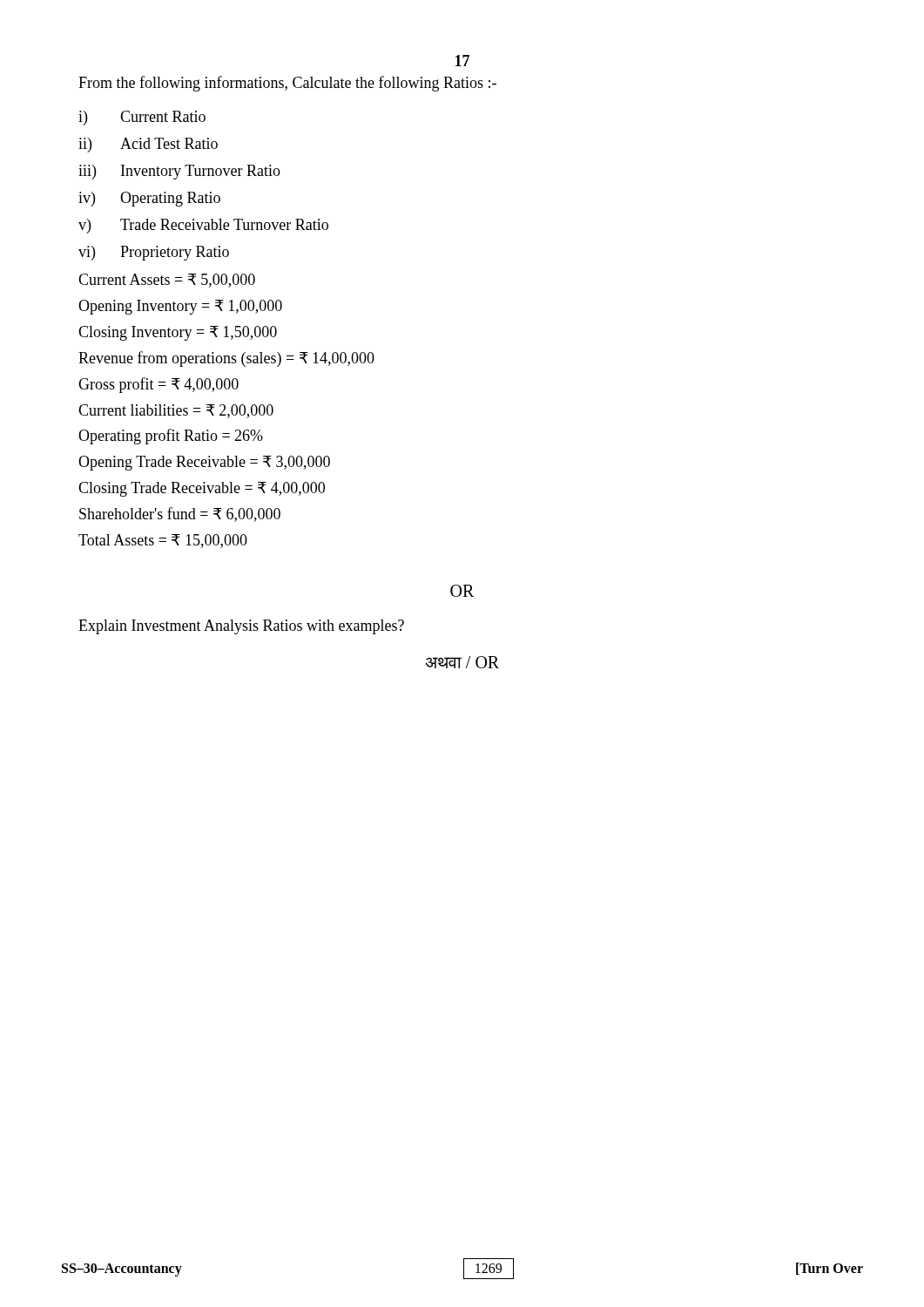This screenshot has width=924, height=1307.
Task: Find the element starting "i) Current Ratio"
Action: pos(142,118)
